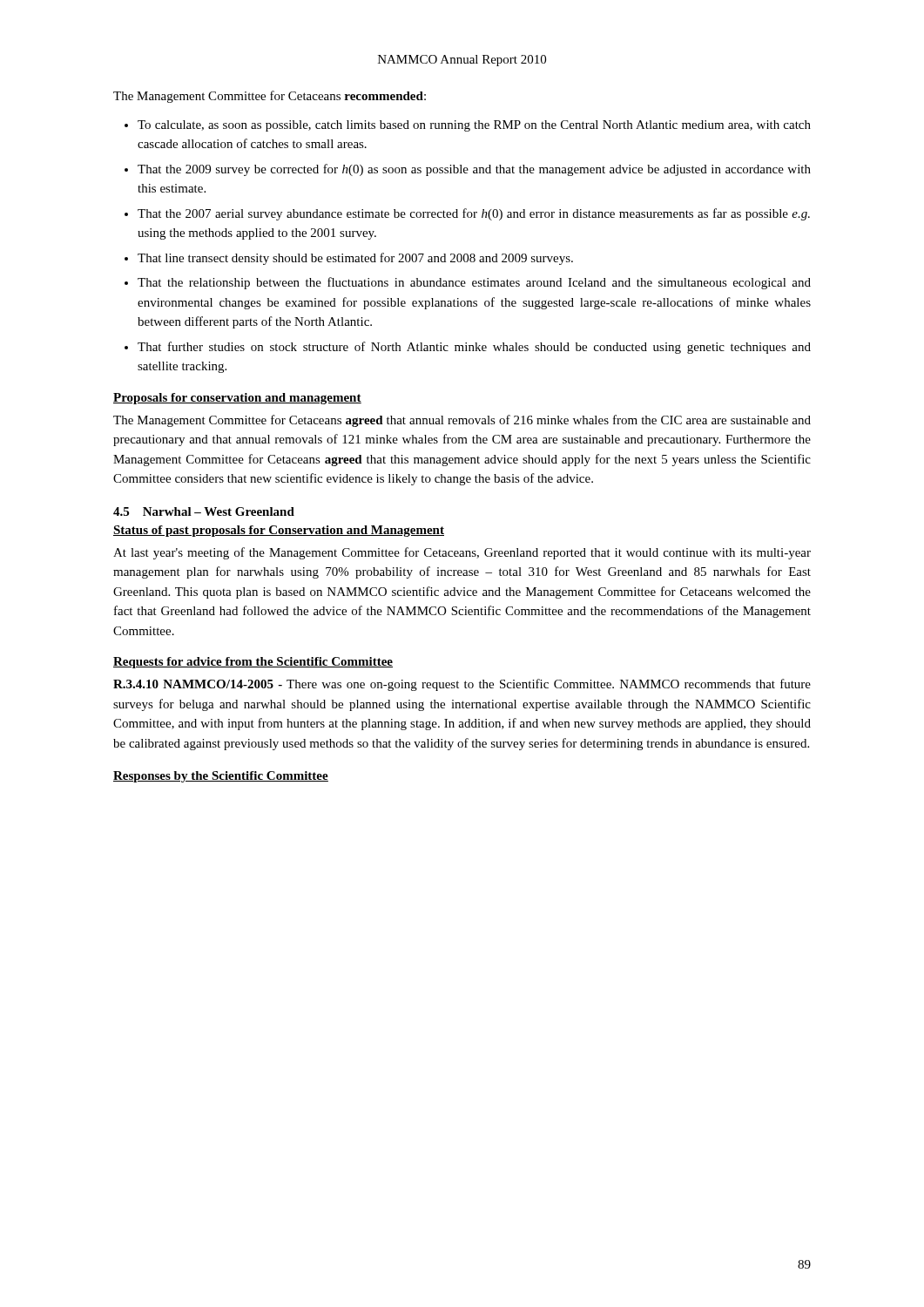This screenshot has height=1307, width=924.
Task: Find the text starting "That the 2009"
Action: [474, 178]
